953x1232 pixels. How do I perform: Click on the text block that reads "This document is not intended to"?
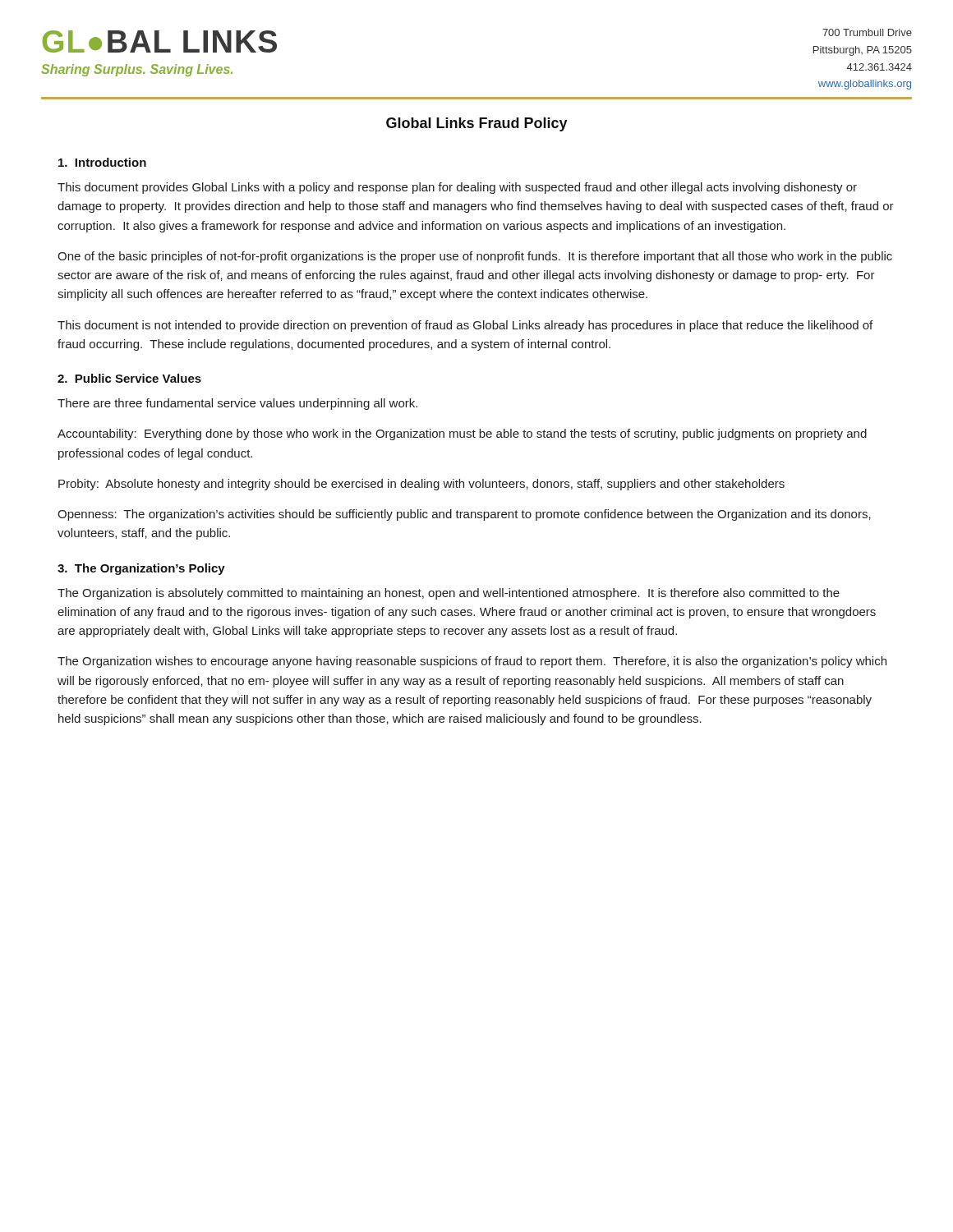(465, 334)
